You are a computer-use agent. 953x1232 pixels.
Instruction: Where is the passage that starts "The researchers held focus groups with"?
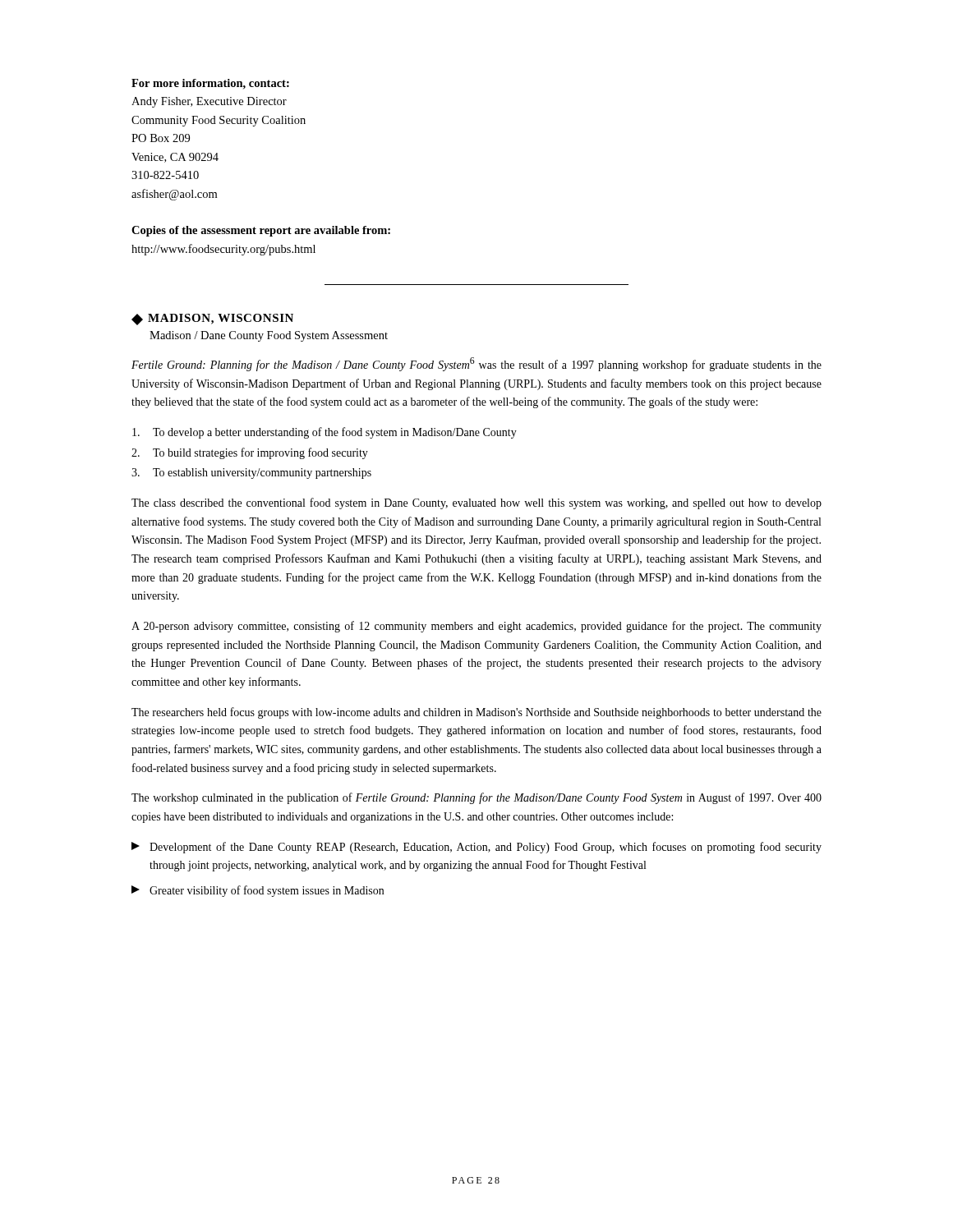[x=476, y=740]
